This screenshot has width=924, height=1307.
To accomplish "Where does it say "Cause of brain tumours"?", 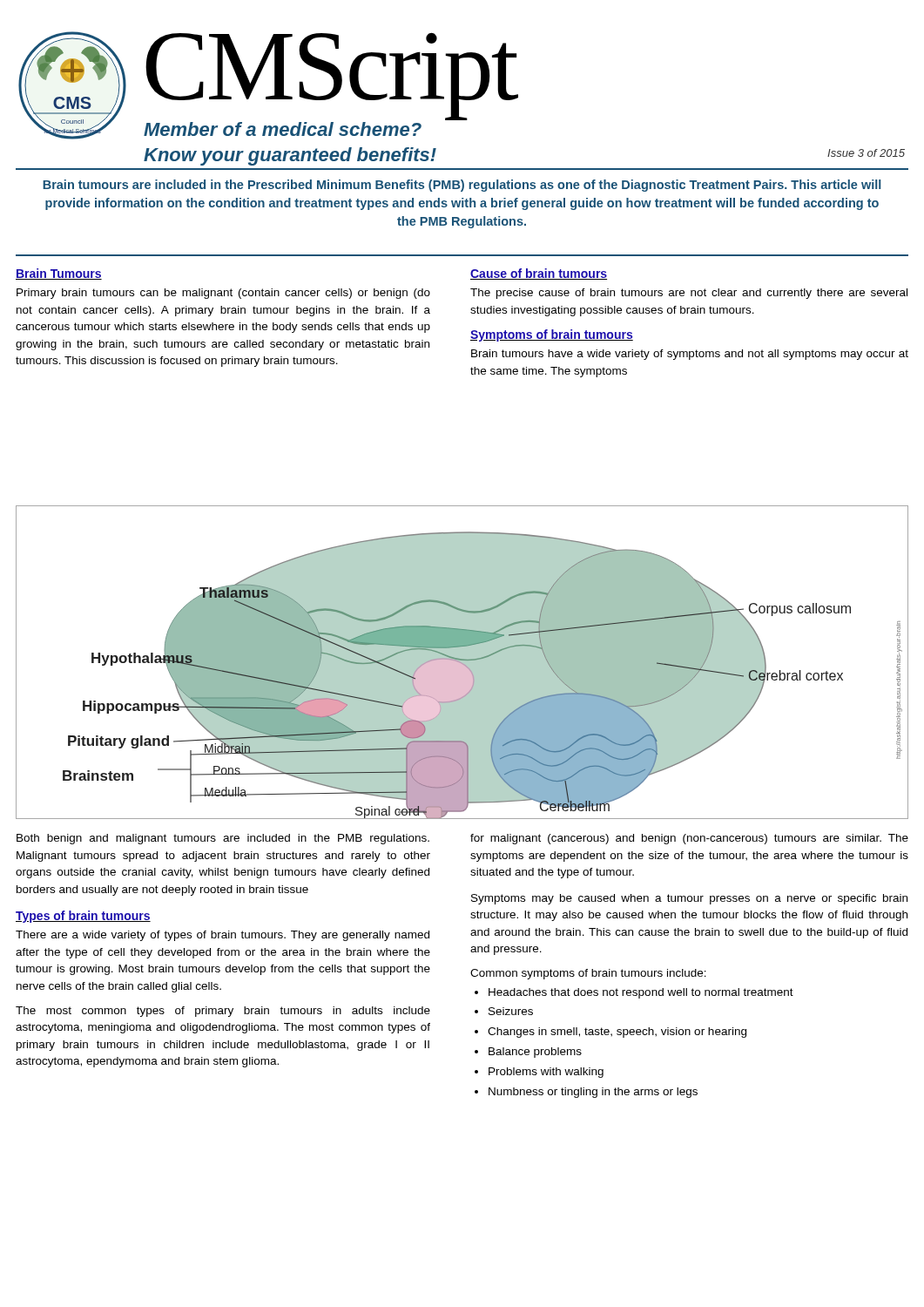I will [x=539, y=273].
